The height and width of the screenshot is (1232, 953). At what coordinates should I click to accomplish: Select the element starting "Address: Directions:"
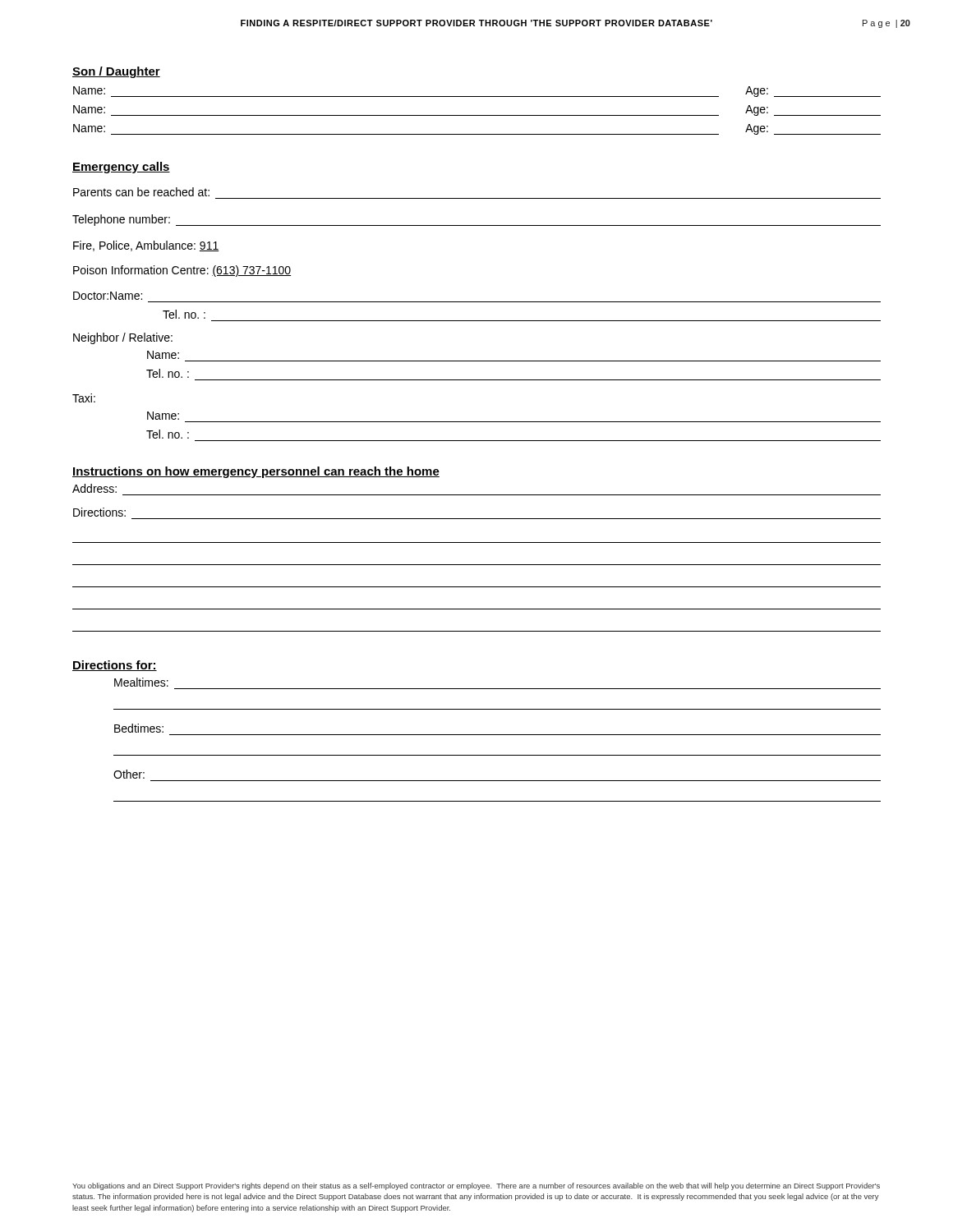(476, 556)
